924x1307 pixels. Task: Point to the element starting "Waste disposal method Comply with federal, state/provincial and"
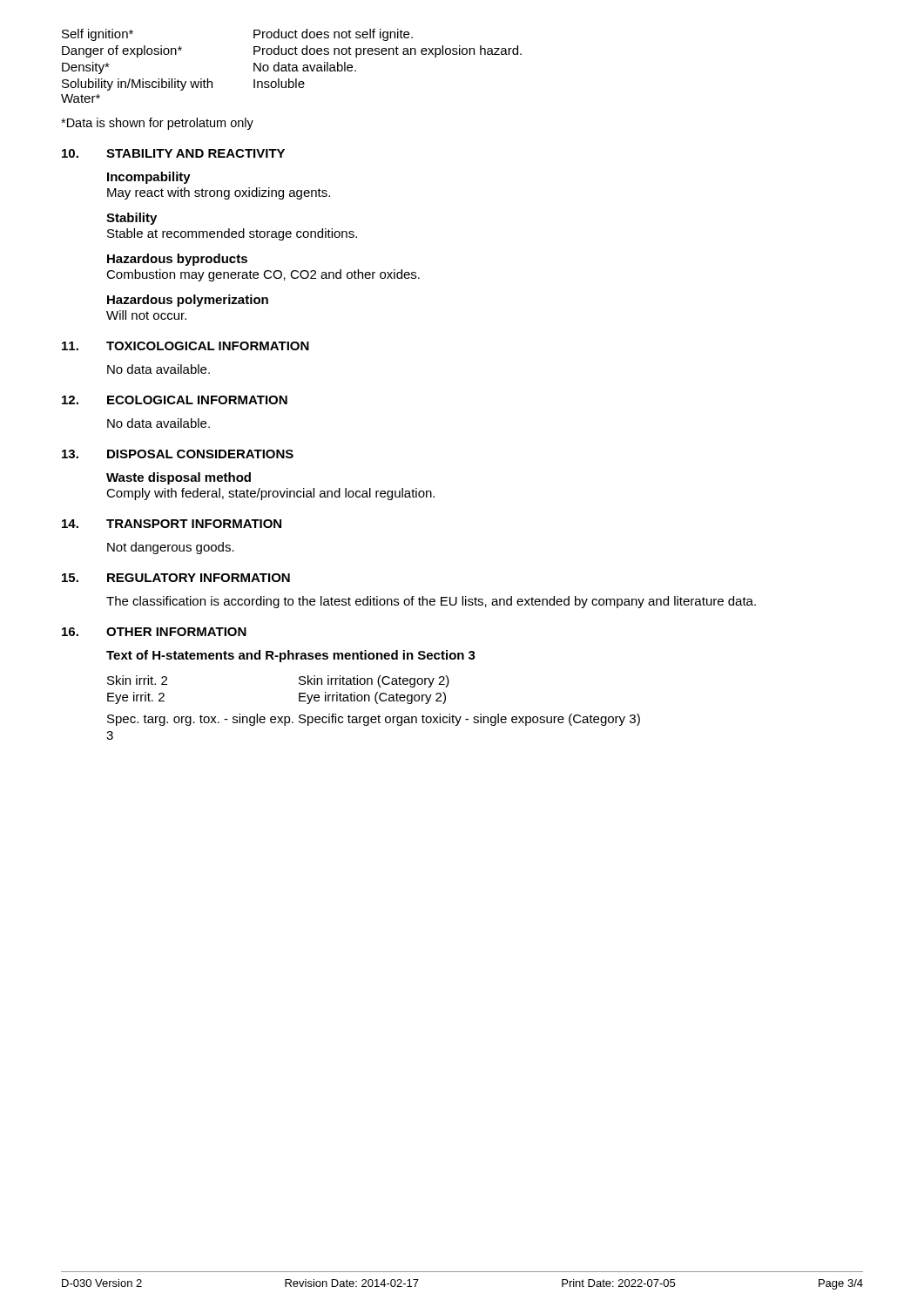tap(179, 478)
